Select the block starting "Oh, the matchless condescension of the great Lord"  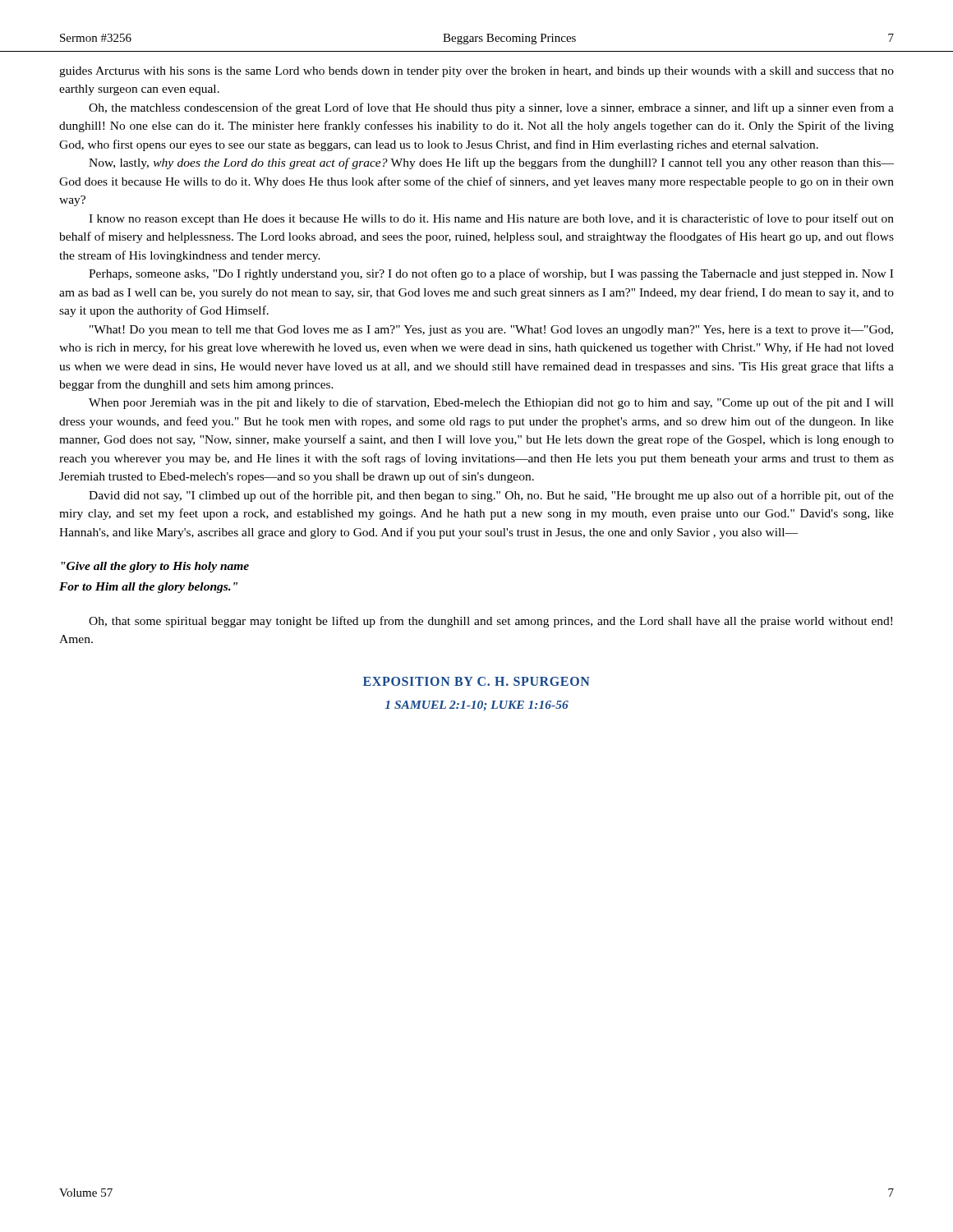tap(476, 126)
